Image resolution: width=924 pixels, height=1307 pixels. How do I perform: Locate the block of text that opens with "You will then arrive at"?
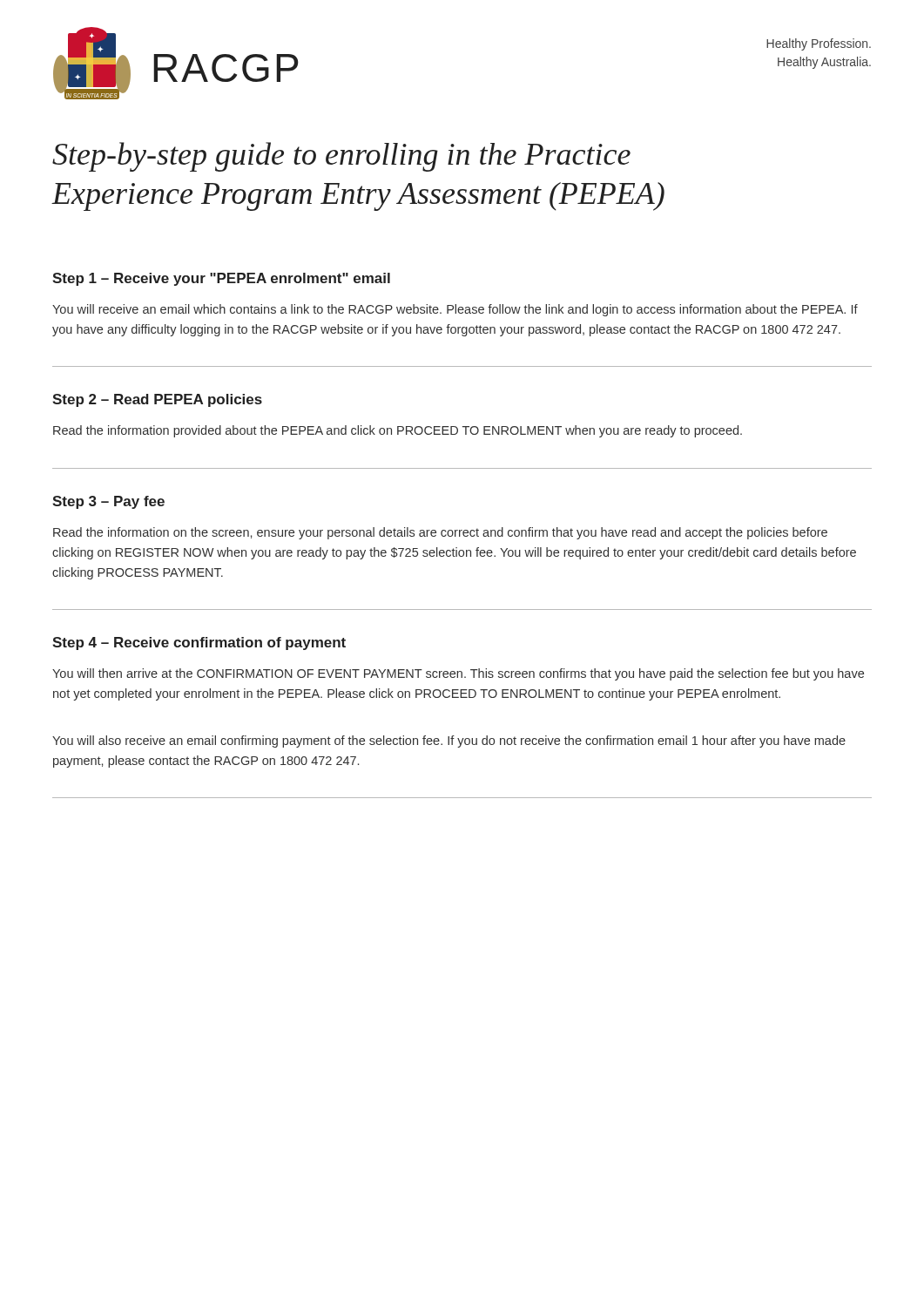pyautogui.click(x=462, y=684)
